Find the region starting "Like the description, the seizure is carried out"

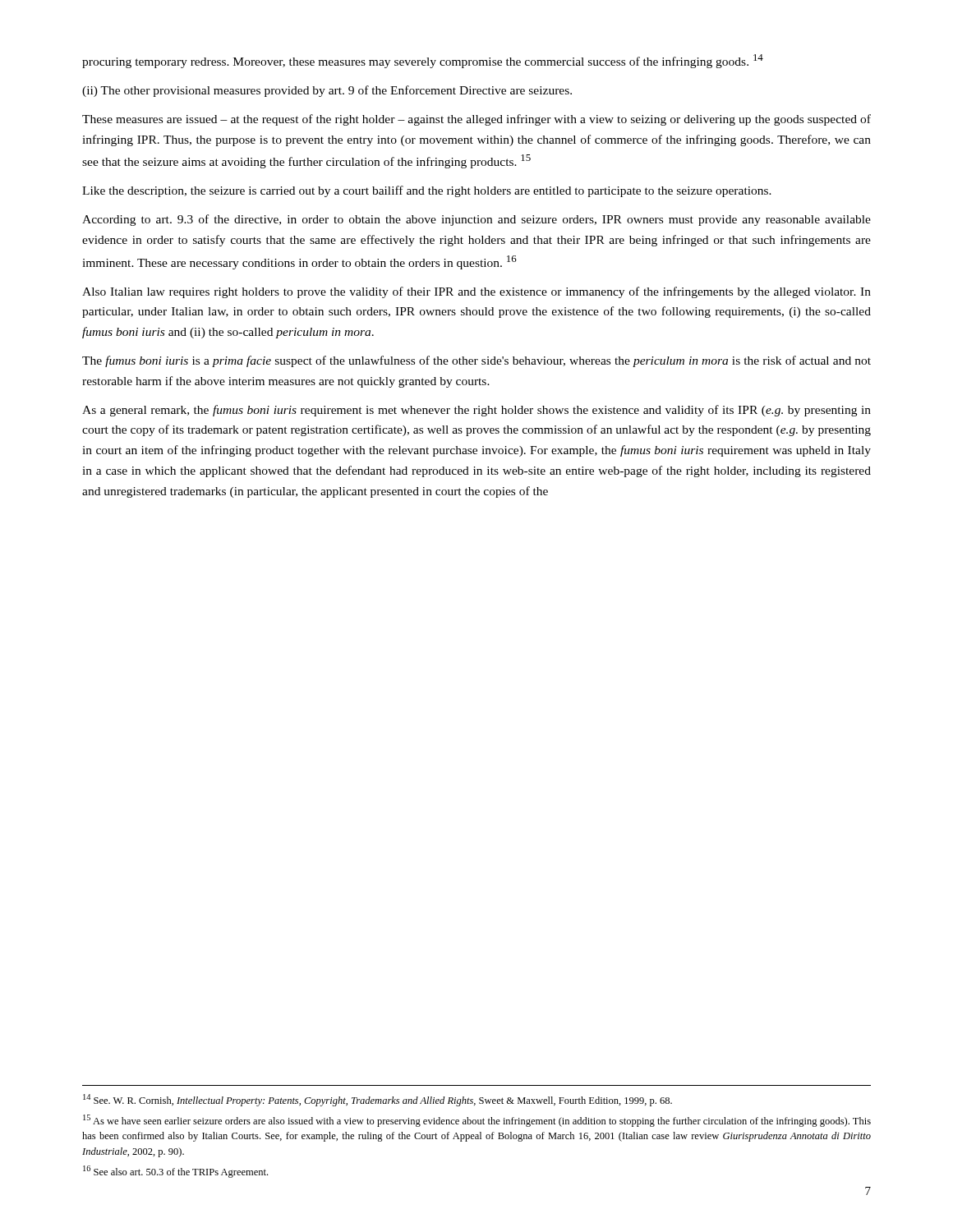click(x=476, y=191)
